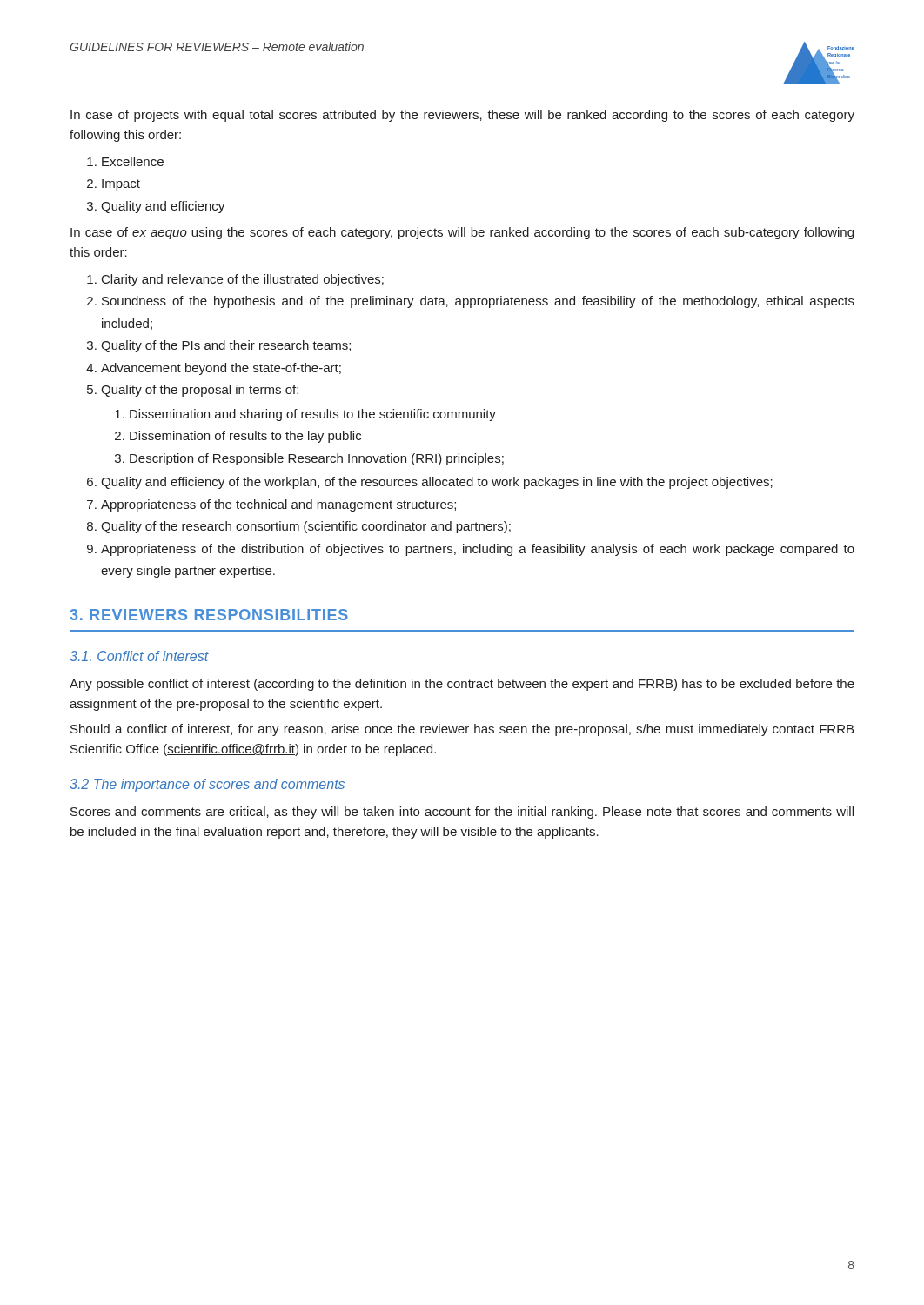Point to the text starting "In case of ex aequo using the scores"
Screen dimensions: 1305x924
coord(462,242)
